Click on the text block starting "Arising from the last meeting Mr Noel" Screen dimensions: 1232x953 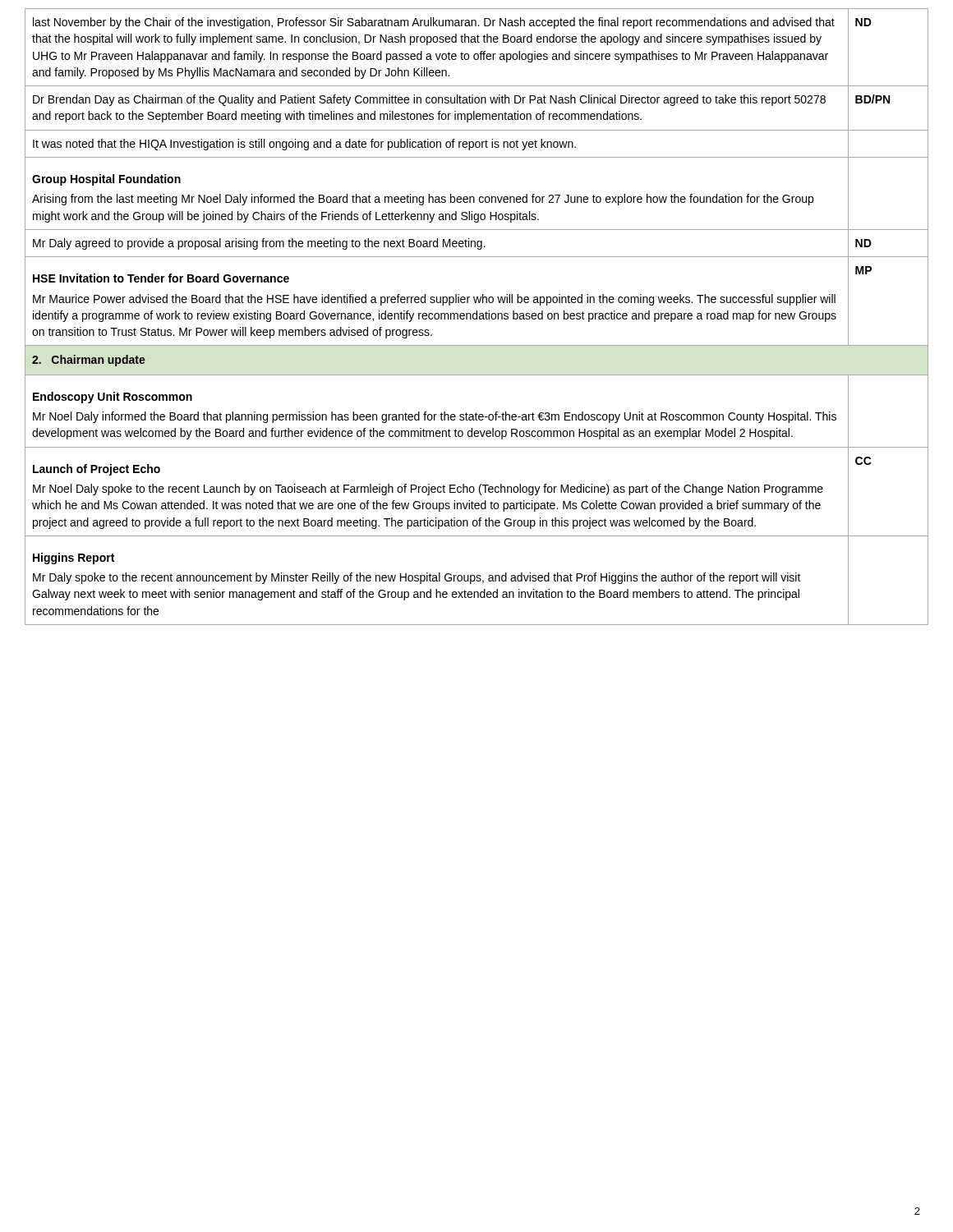423,207
